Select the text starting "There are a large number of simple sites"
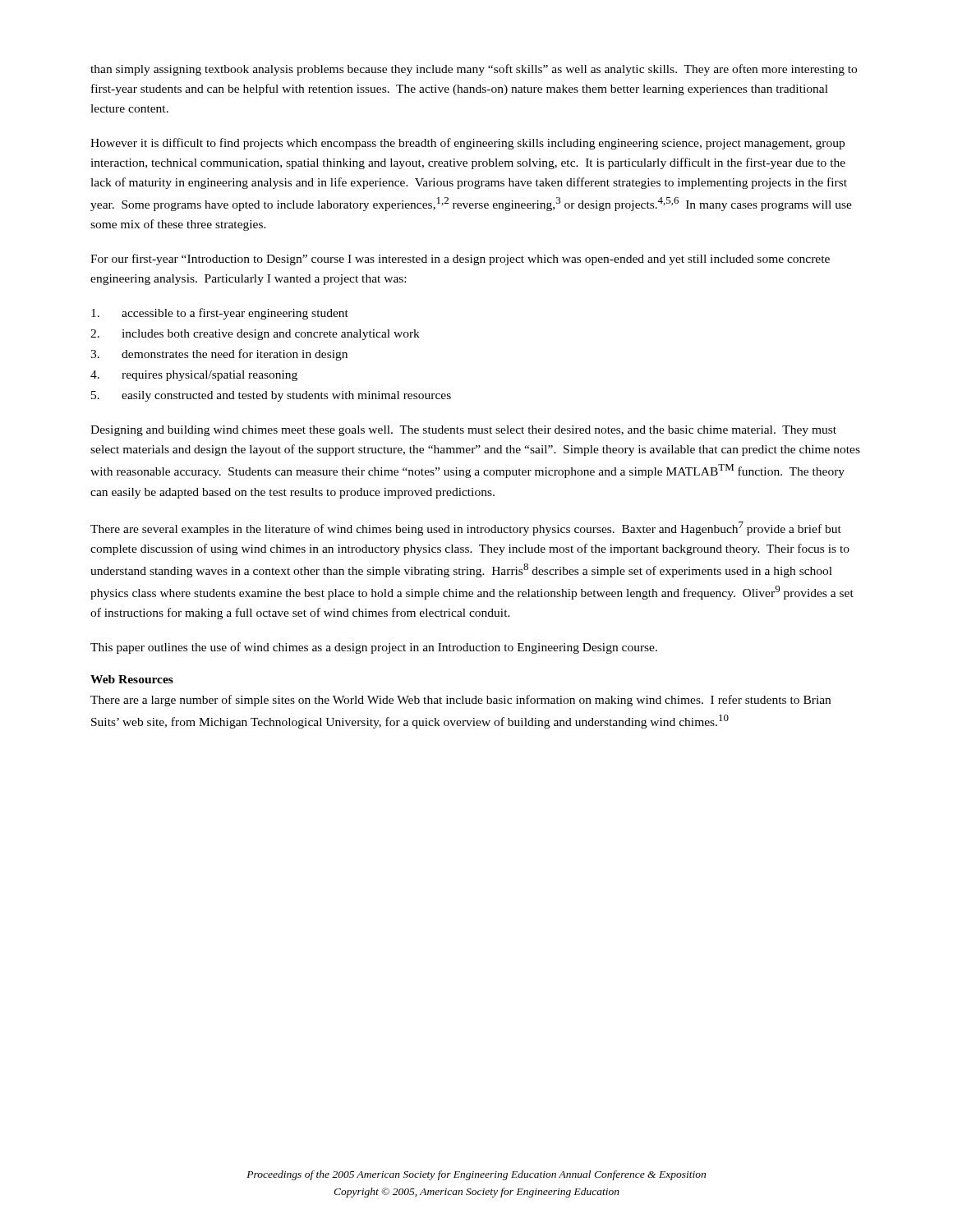This screenshot has height=1232, width=953. tap(461, 711)
